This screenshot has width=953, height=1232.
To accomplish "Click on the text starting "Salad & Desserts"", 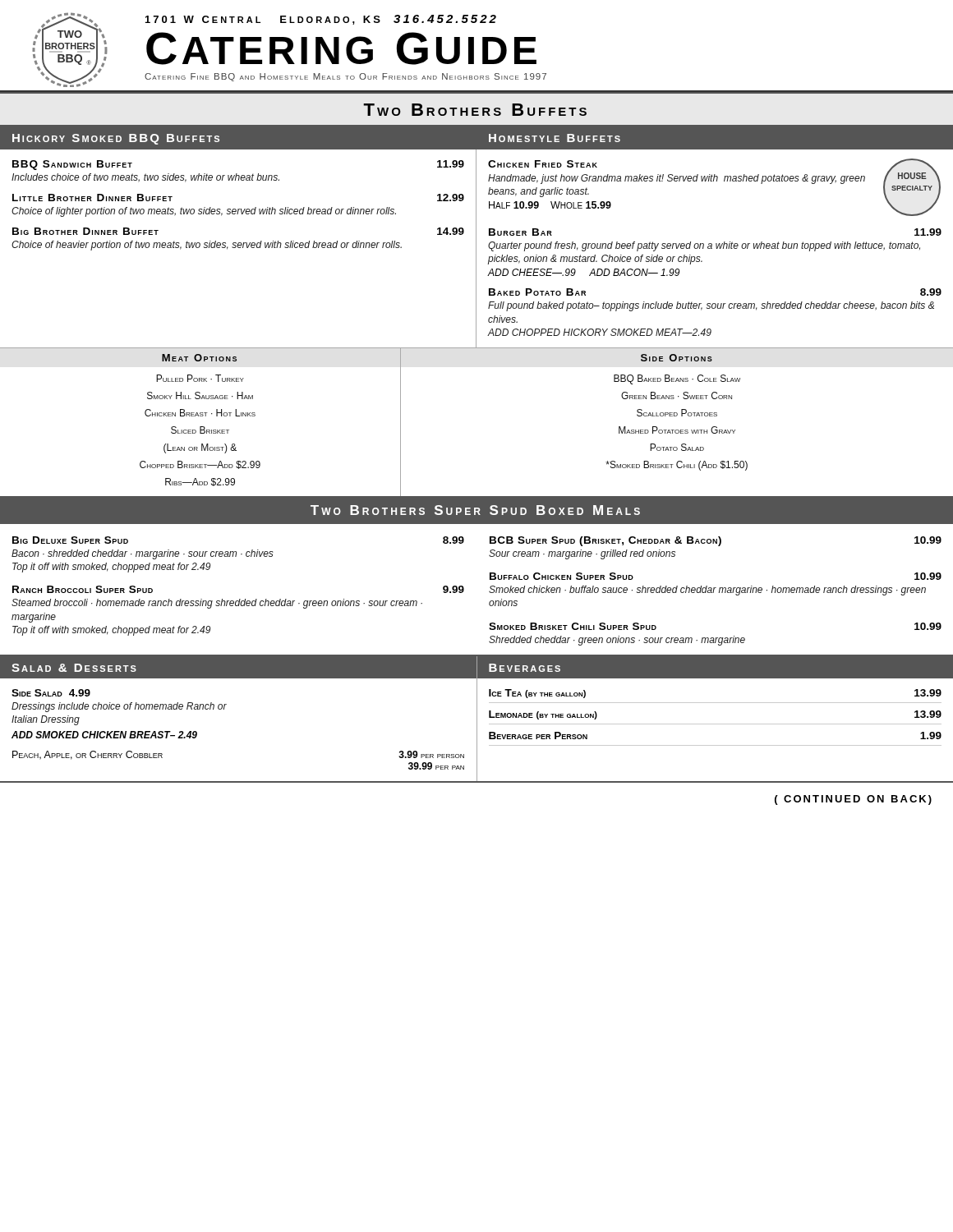I will tap(75, 667).
